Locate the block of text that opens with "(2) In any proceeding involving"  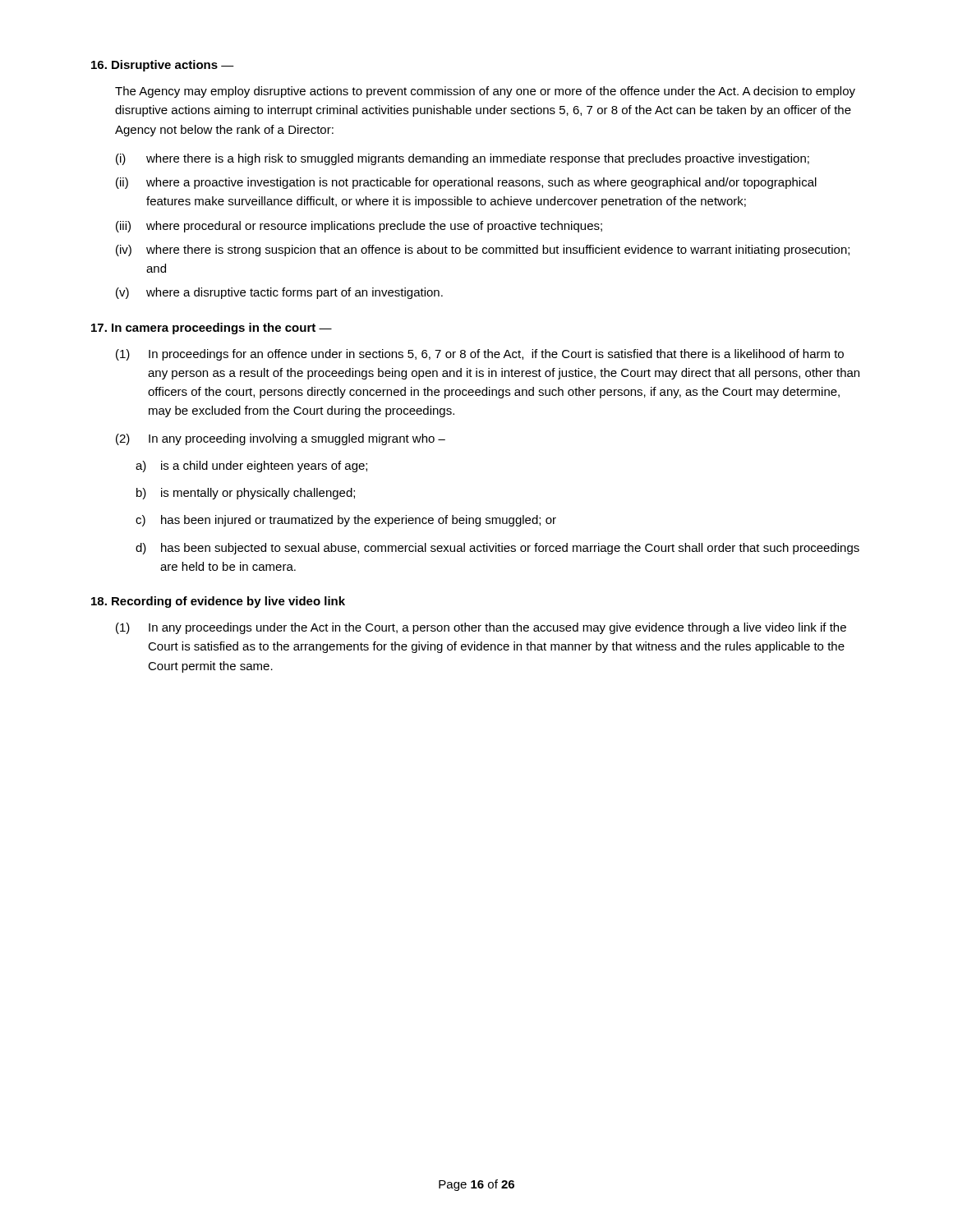[281, 439]
